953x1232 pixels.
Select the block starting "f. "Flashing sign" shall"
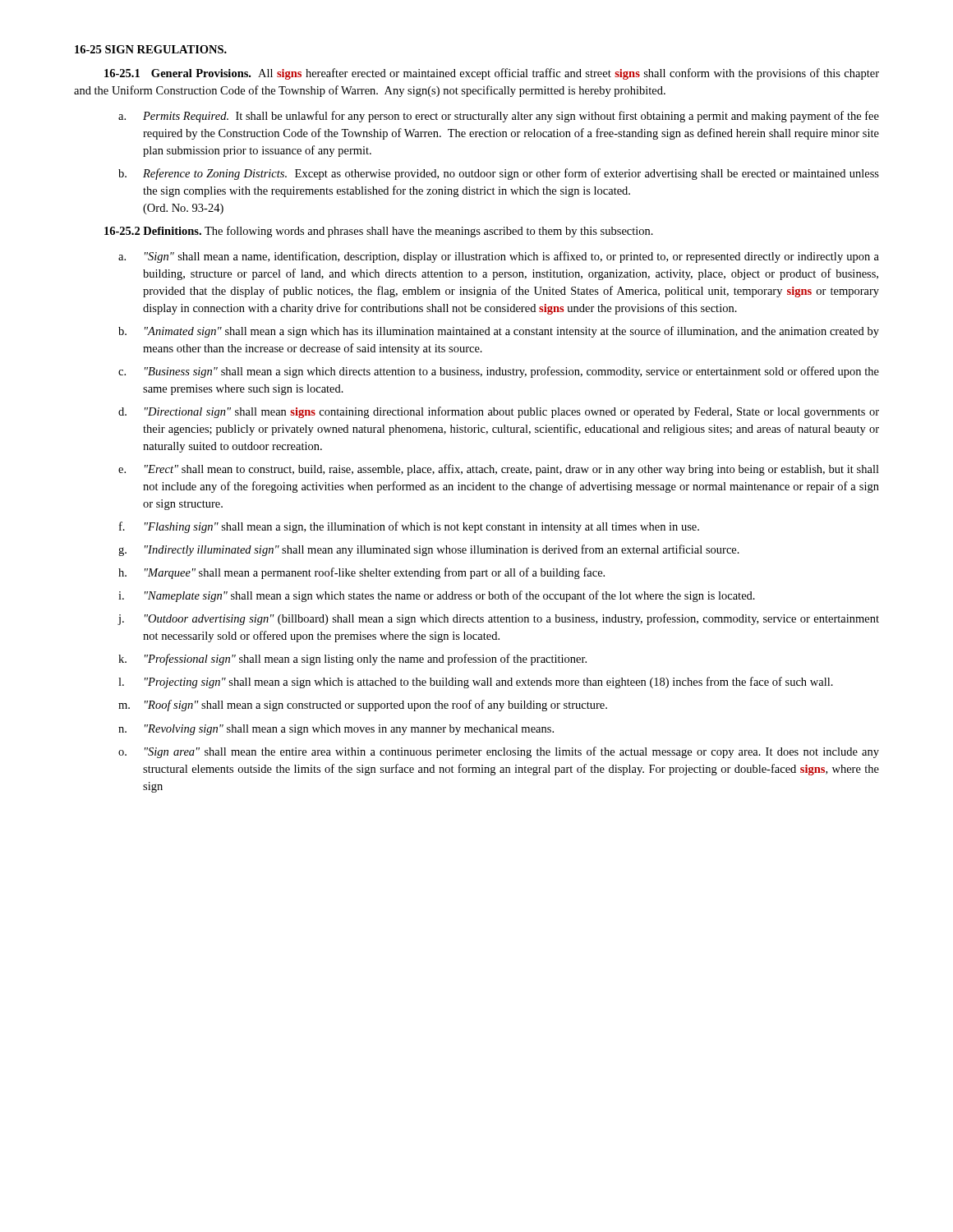point(499,527)
